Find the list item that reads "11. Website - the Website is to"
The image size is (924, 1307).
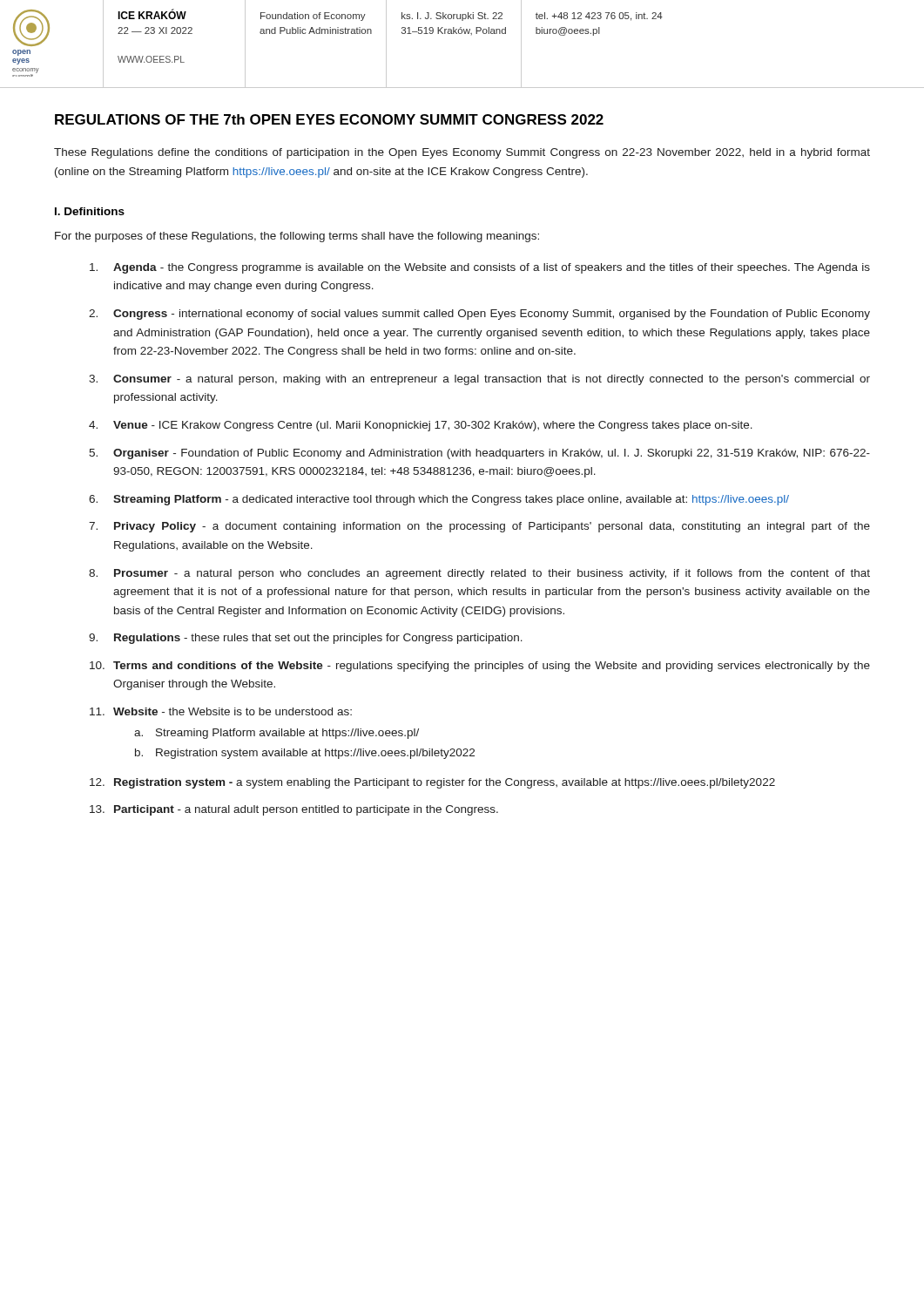click(x=221, y=711)
